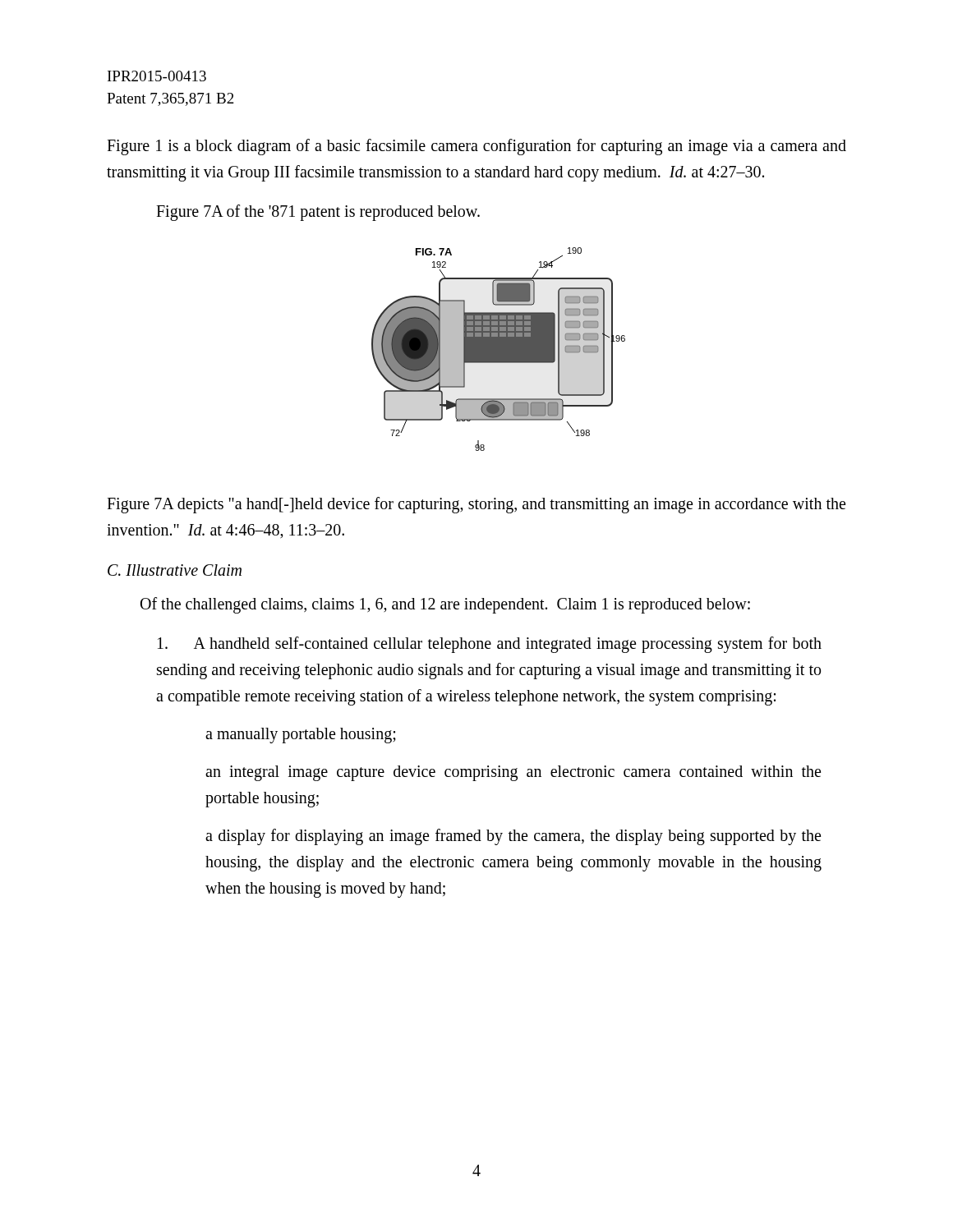953x1232 pixels.
Task: Point to the region starting "C. Illustrative Claim"
Action: click(175, 570)
